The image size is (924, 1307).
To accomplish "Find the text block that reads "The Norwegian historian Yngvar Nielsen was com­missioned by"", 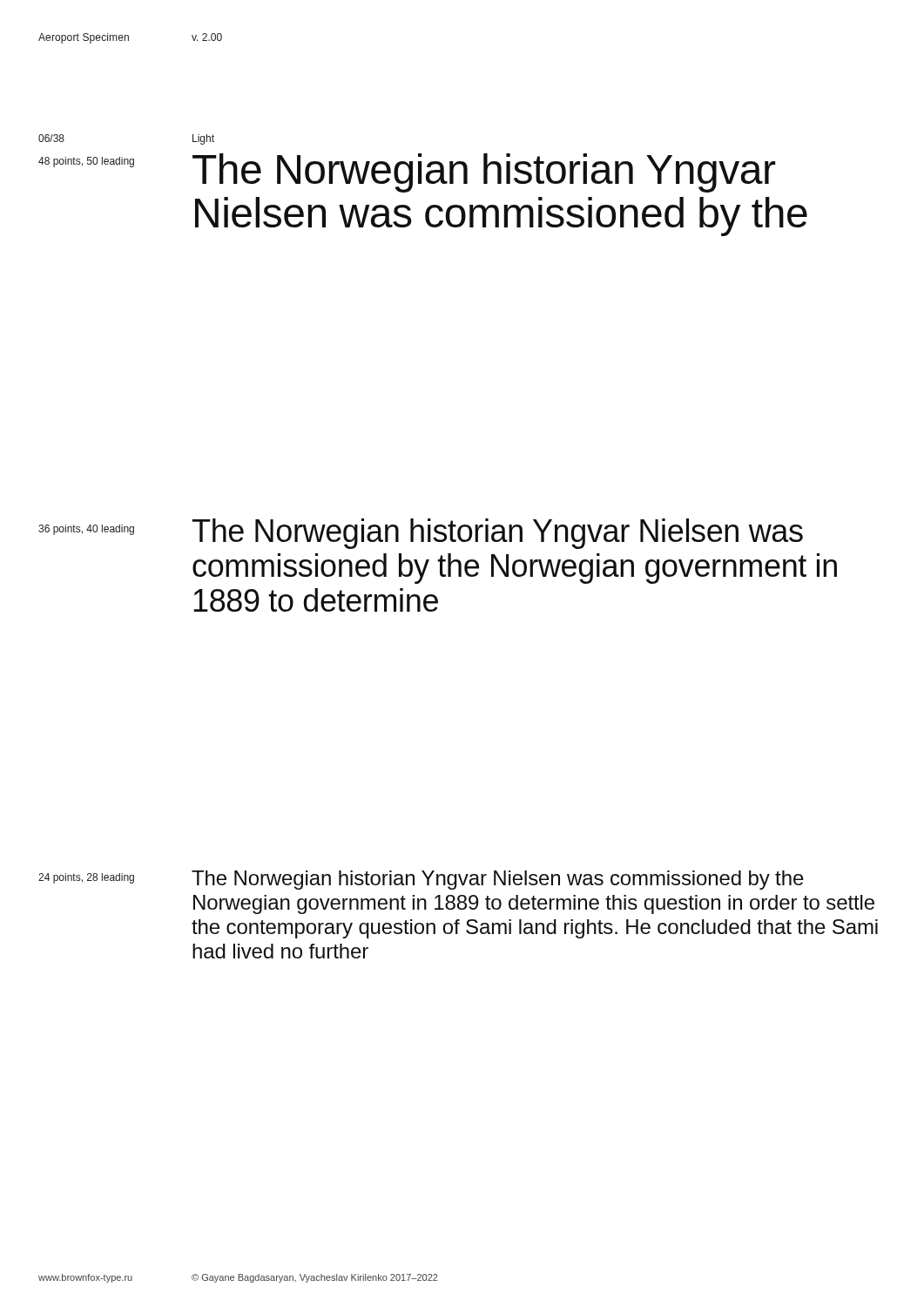I will [500, 192].
